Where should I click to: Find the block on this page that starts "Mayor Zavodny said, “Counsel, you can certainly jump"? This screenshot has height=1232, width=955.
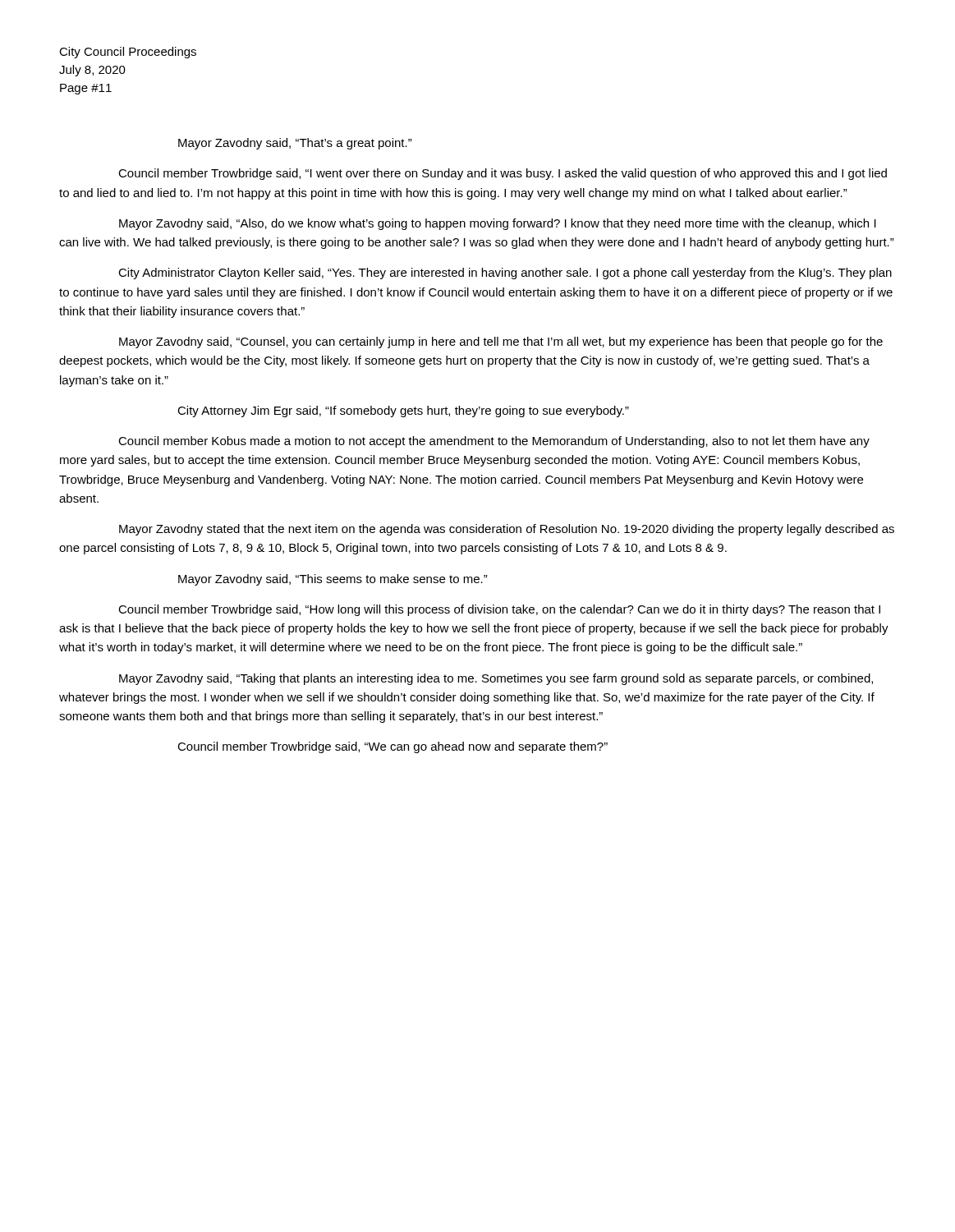[x=471, y=360]
